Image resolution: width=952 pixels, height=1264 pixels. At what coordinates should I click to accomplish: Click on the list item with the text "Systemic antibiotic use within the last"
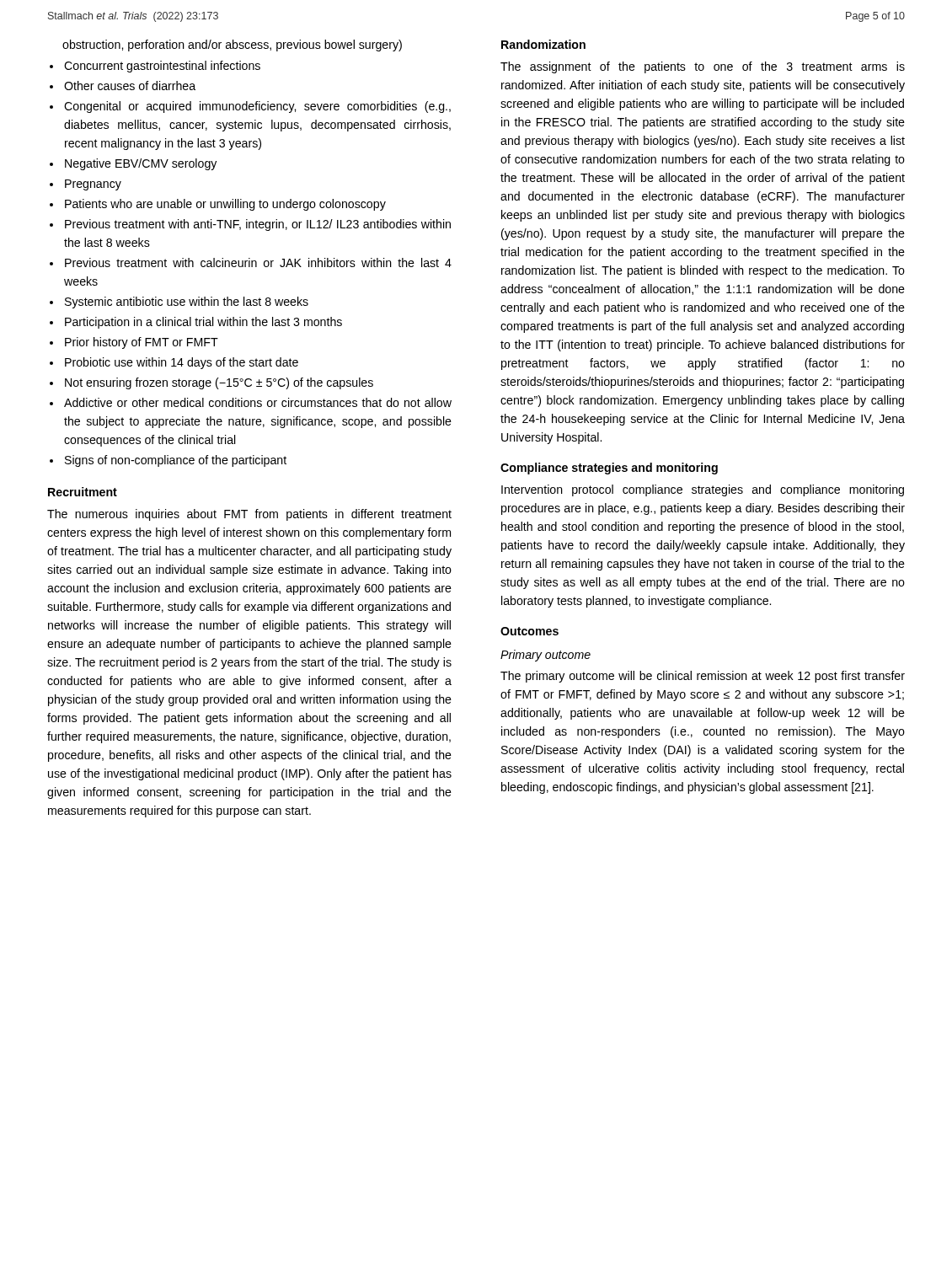186,302
